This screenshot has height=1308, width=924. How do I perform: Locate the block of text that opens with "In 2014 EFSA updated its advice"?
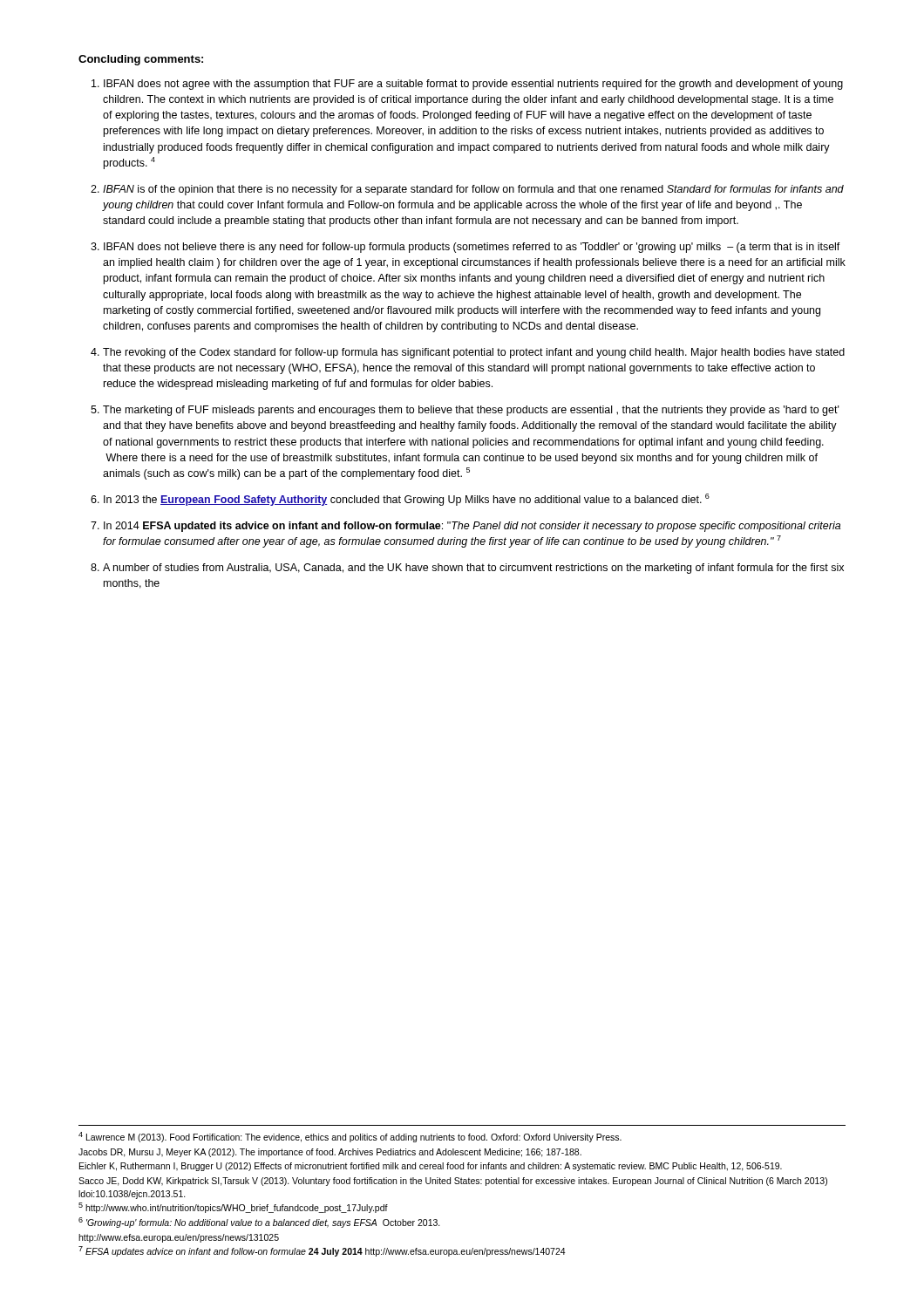(x=472, y=534)
